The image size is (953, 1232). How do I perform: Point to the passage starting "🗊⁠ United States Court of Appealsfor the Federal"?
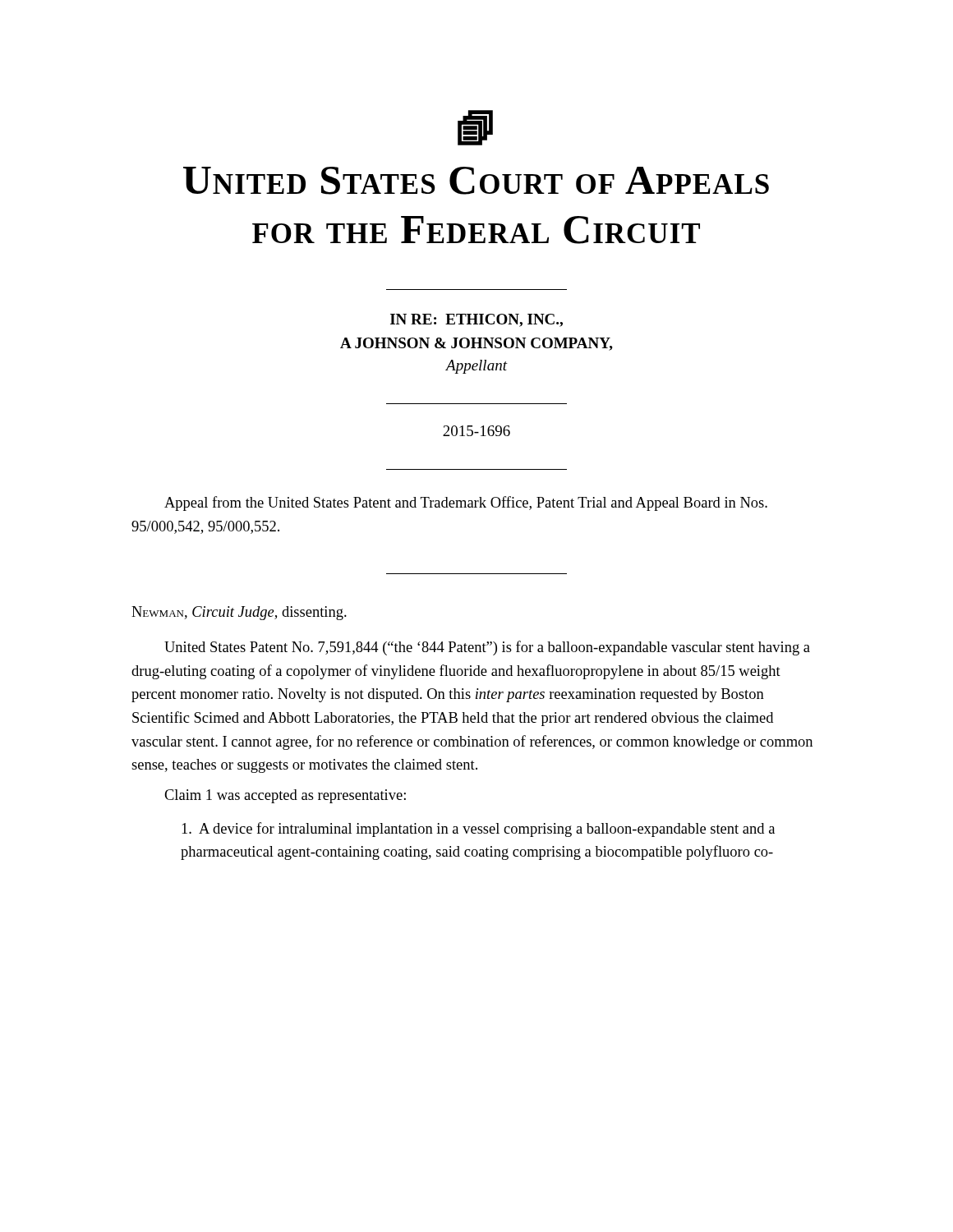click(476, 180)
